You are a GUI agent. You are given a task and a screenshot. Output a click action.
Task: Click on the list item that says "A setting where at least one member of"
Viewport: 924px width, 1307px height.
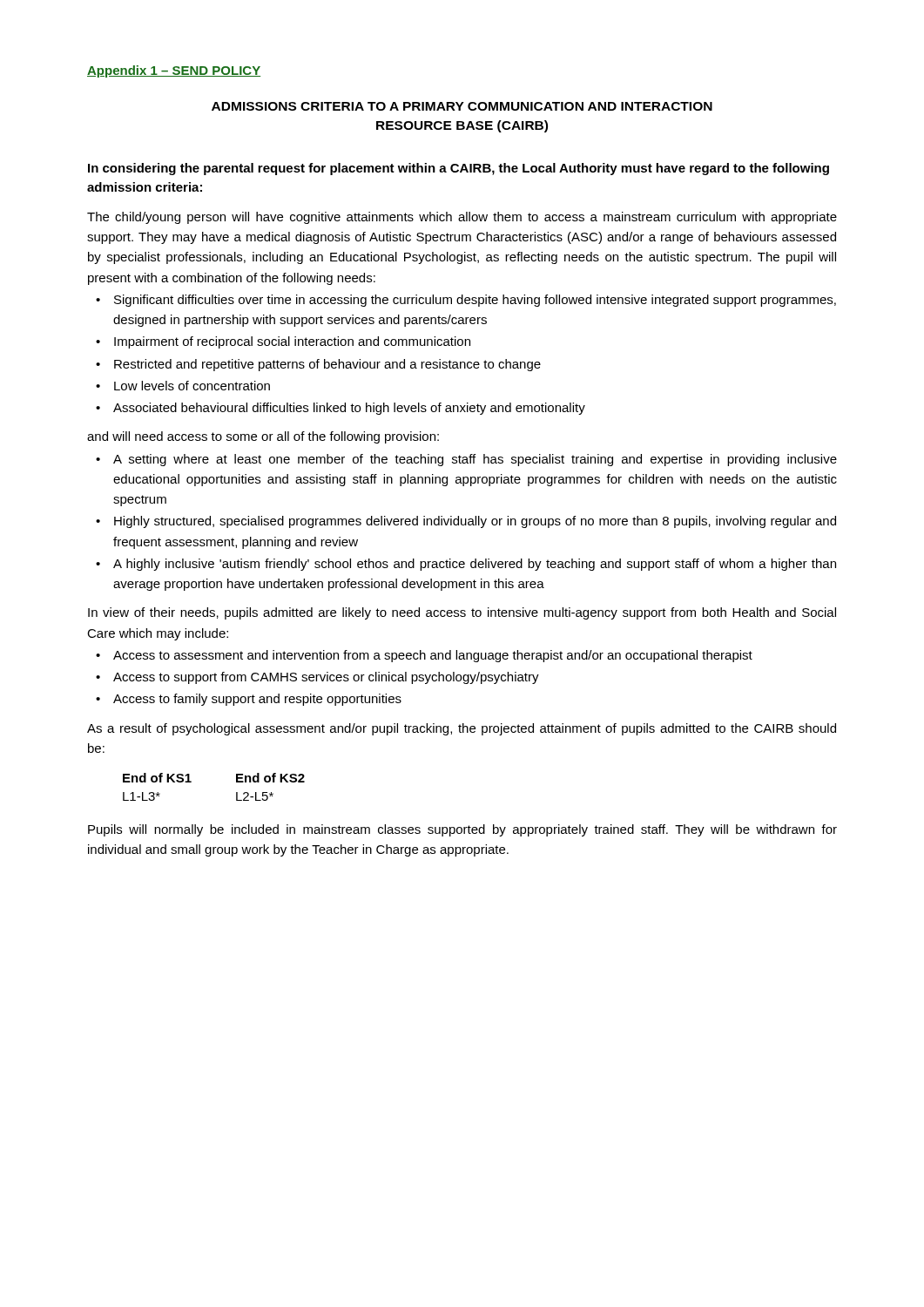[462, 479]
